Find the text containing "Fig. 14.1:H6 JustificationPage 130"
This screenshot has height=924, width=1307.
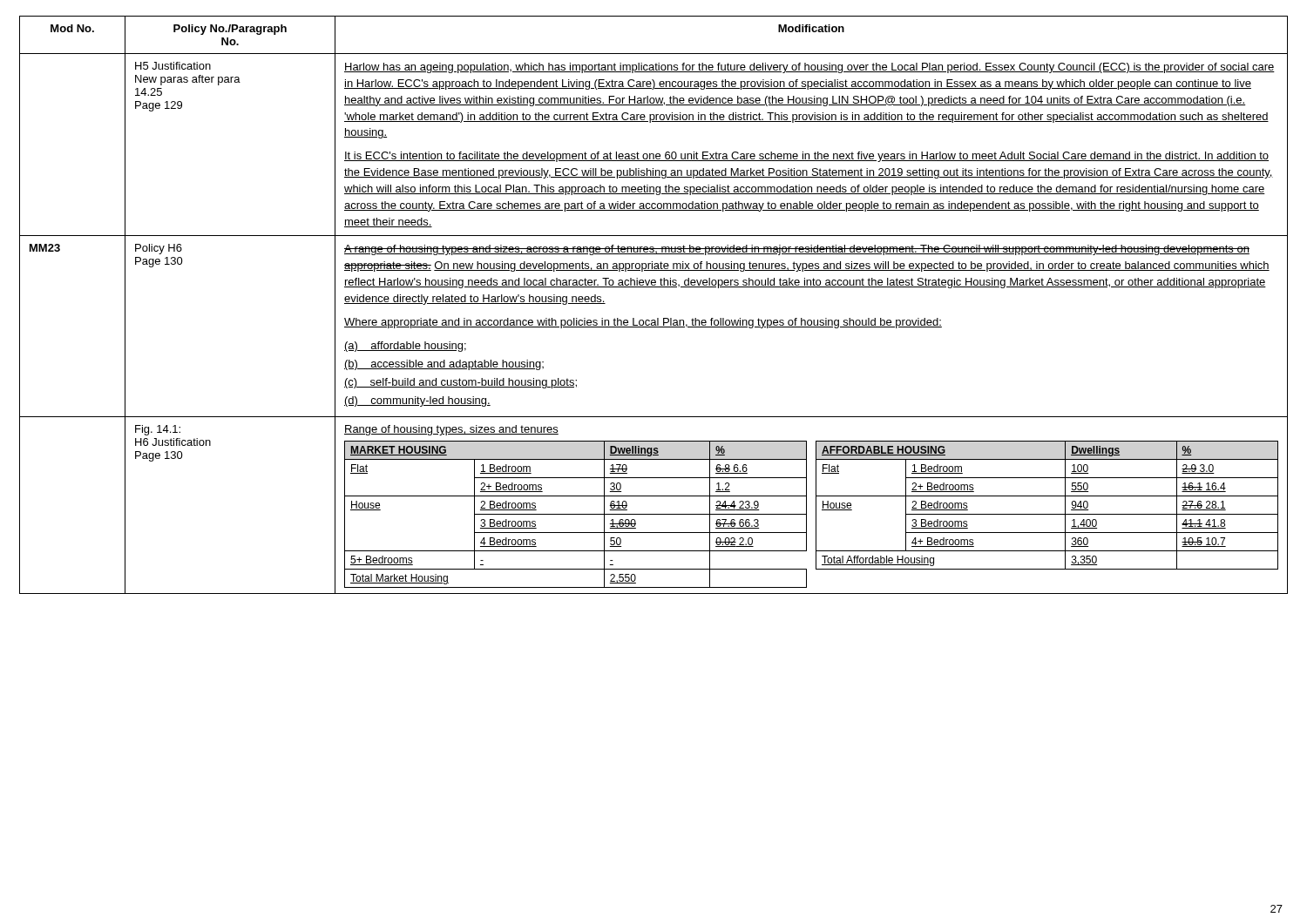click(x=173, y=442)
